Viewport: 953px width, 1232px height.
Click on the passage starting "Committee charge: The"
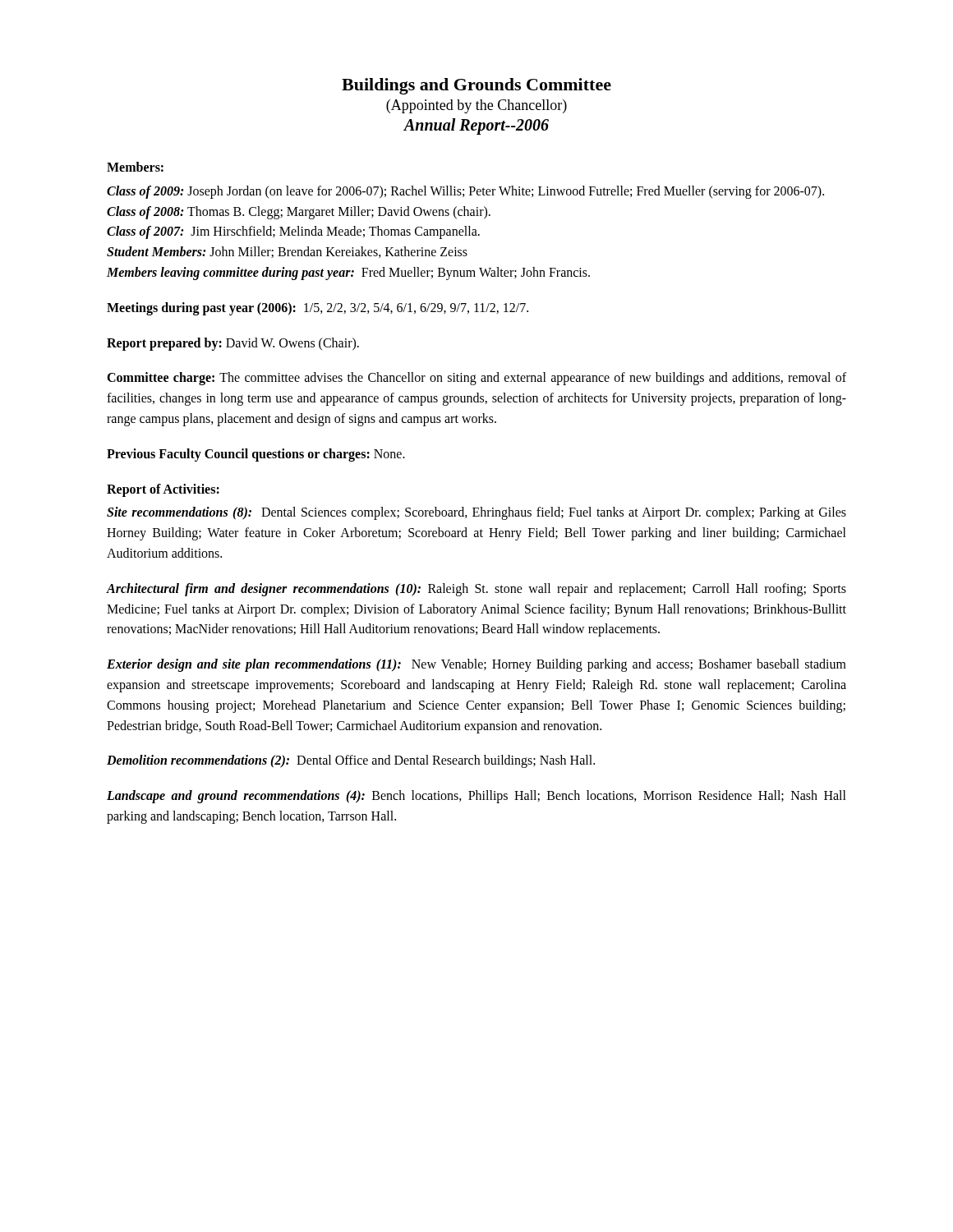pyautogui.click(x=476, y=399)
